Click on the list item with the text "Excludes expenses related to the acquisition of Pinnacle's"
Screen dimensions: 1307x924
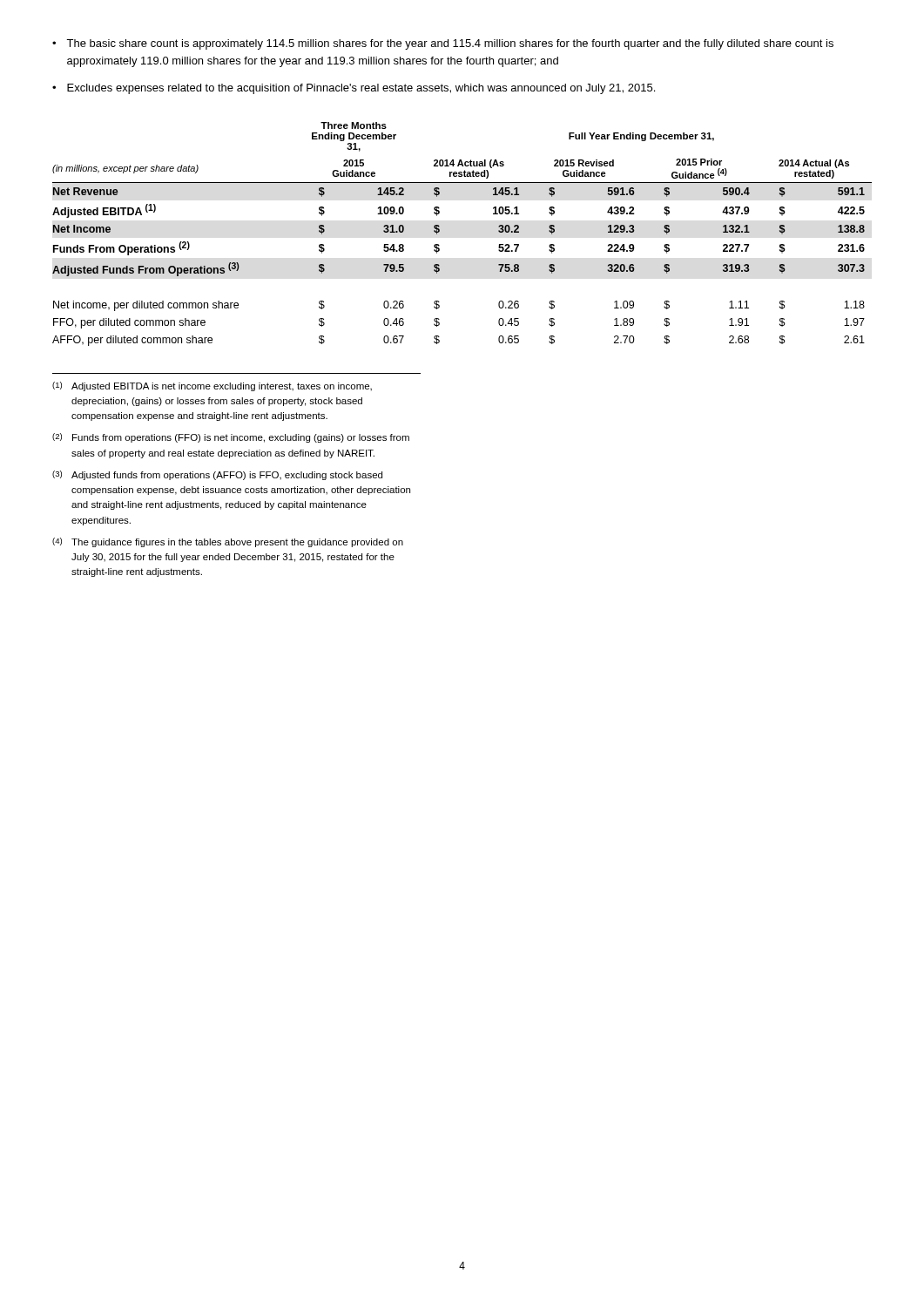pos(462,88)
